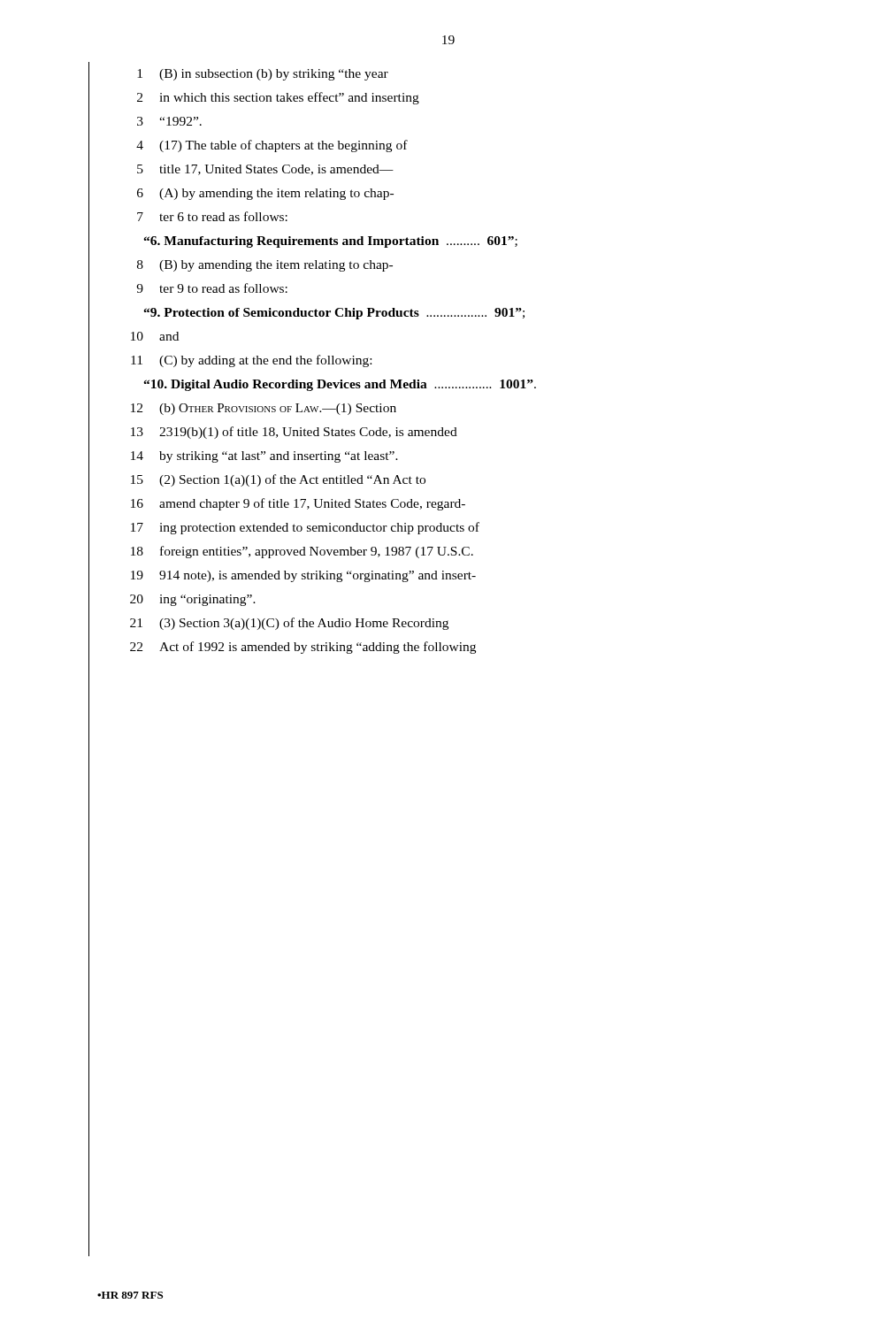This screenshot has width=896, height=1327.
Task: Click on the list item containing "1 (B) in subsection (b) by striking"
Action: (263, 75)
